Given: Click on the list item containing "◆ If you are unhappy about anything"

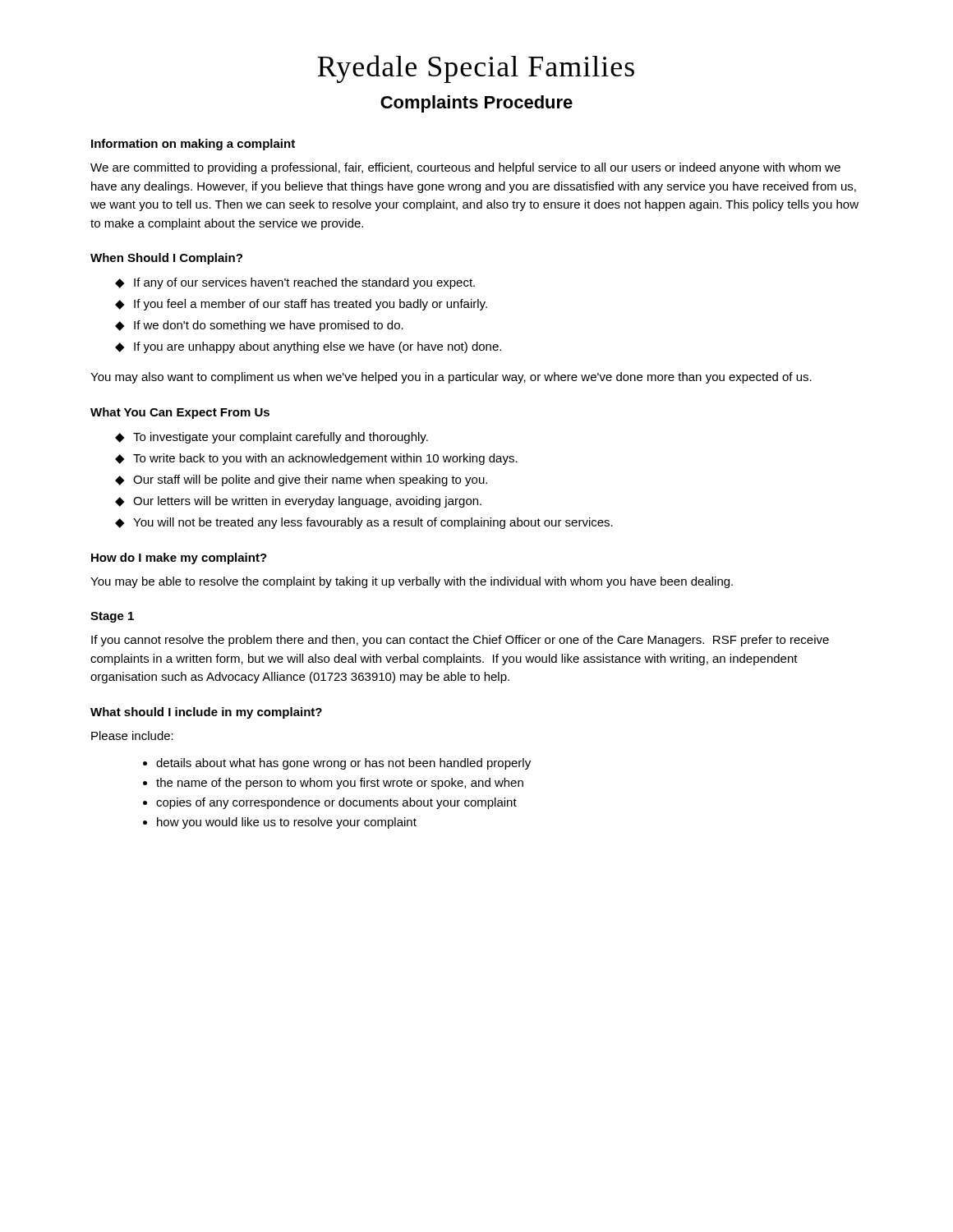Looking at the screenshot, I should [x=309, y=347].
